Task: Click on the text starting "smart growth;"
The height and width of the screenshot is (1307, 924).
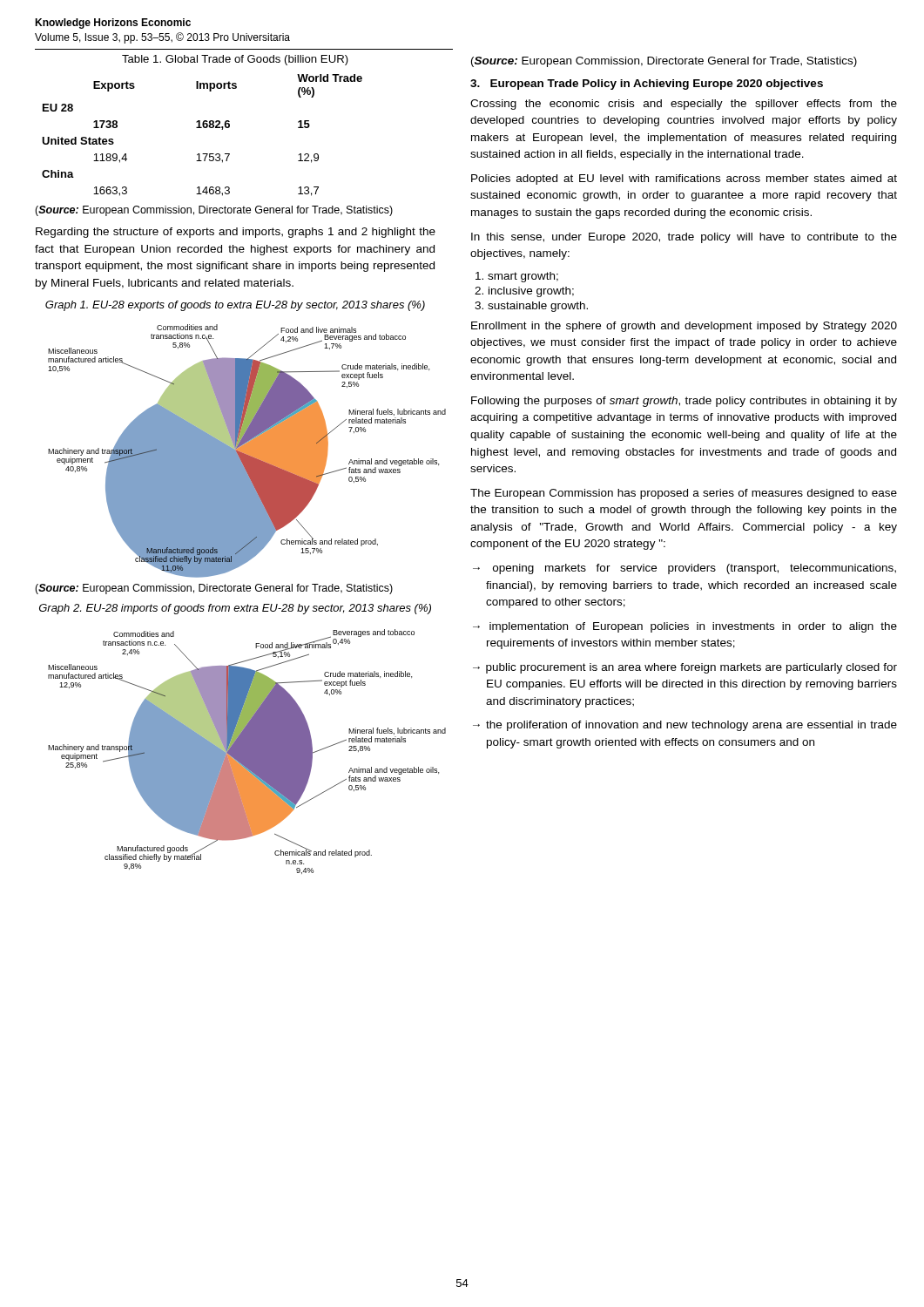Action: click(523, 276)
